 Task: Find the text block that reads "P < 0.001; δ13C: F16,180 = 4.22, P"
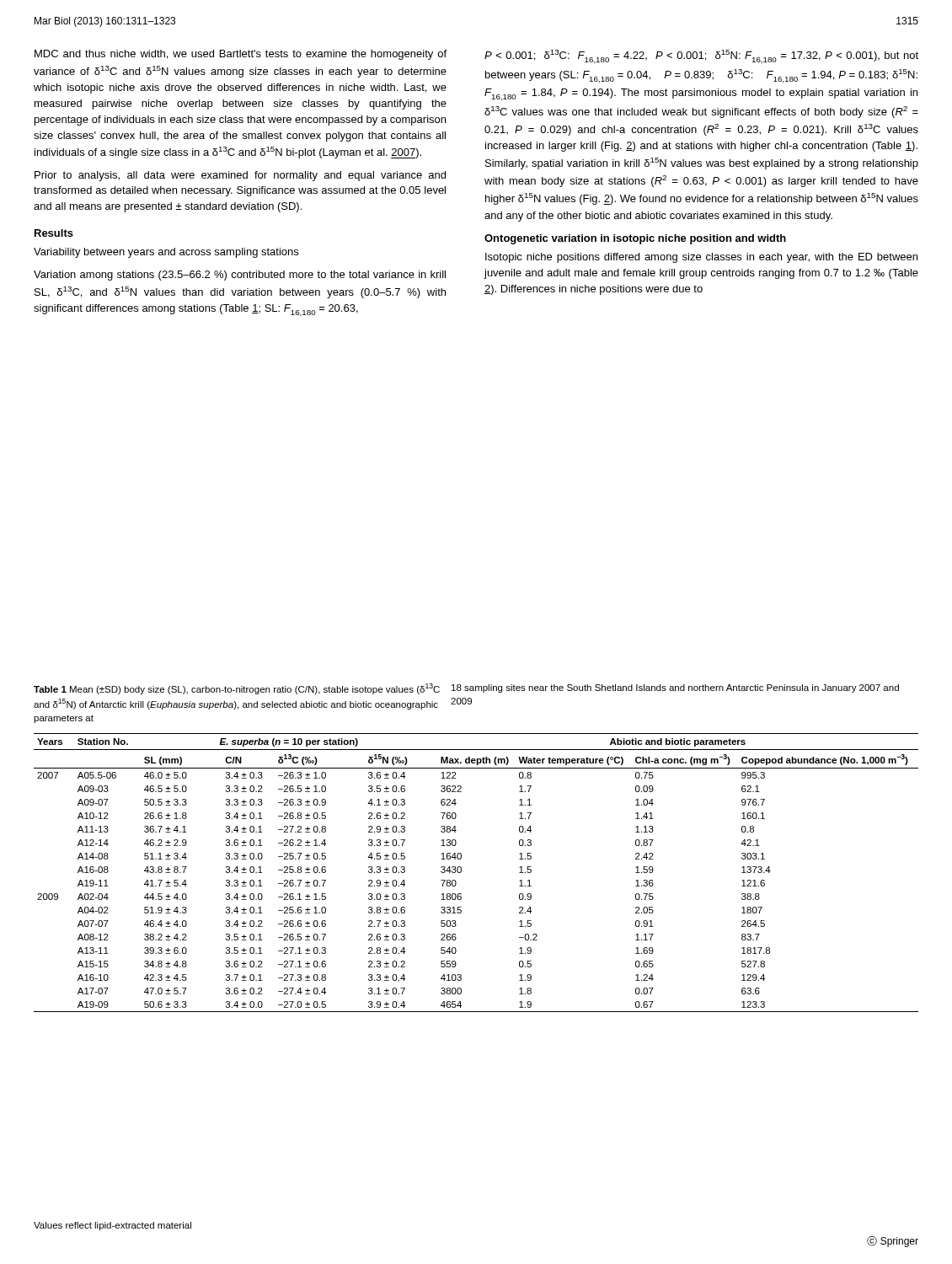701,134
